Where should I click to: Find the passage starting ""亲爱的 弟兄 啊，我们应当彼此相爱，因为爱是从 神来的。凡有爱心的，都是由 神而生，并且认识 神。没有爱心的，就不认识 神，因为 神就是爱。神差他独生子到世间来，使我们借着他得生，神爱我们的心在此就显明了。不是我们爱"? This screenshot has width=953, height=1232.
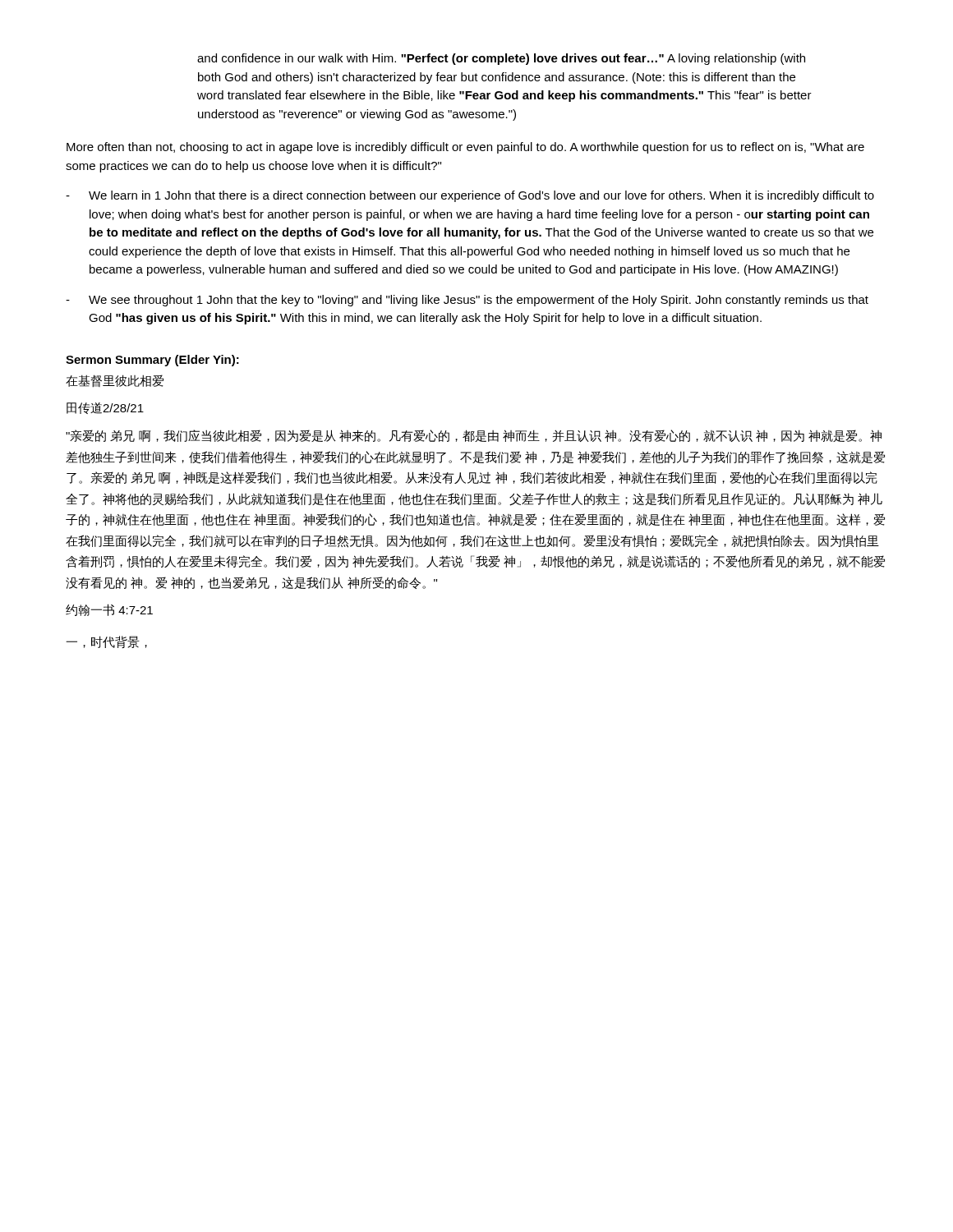[476, 509]
